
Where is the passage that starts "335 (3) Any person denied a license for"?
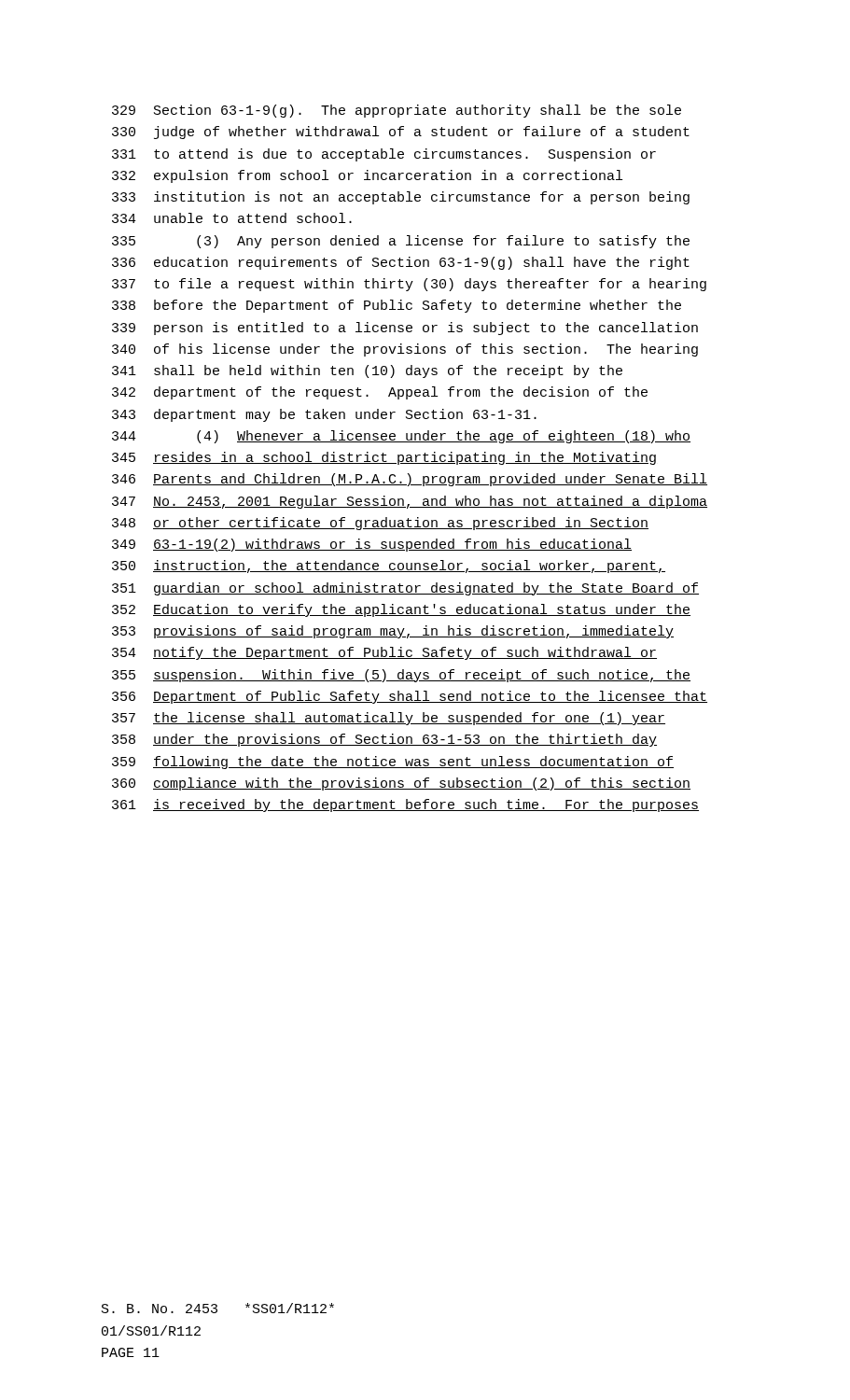(438, 329)
